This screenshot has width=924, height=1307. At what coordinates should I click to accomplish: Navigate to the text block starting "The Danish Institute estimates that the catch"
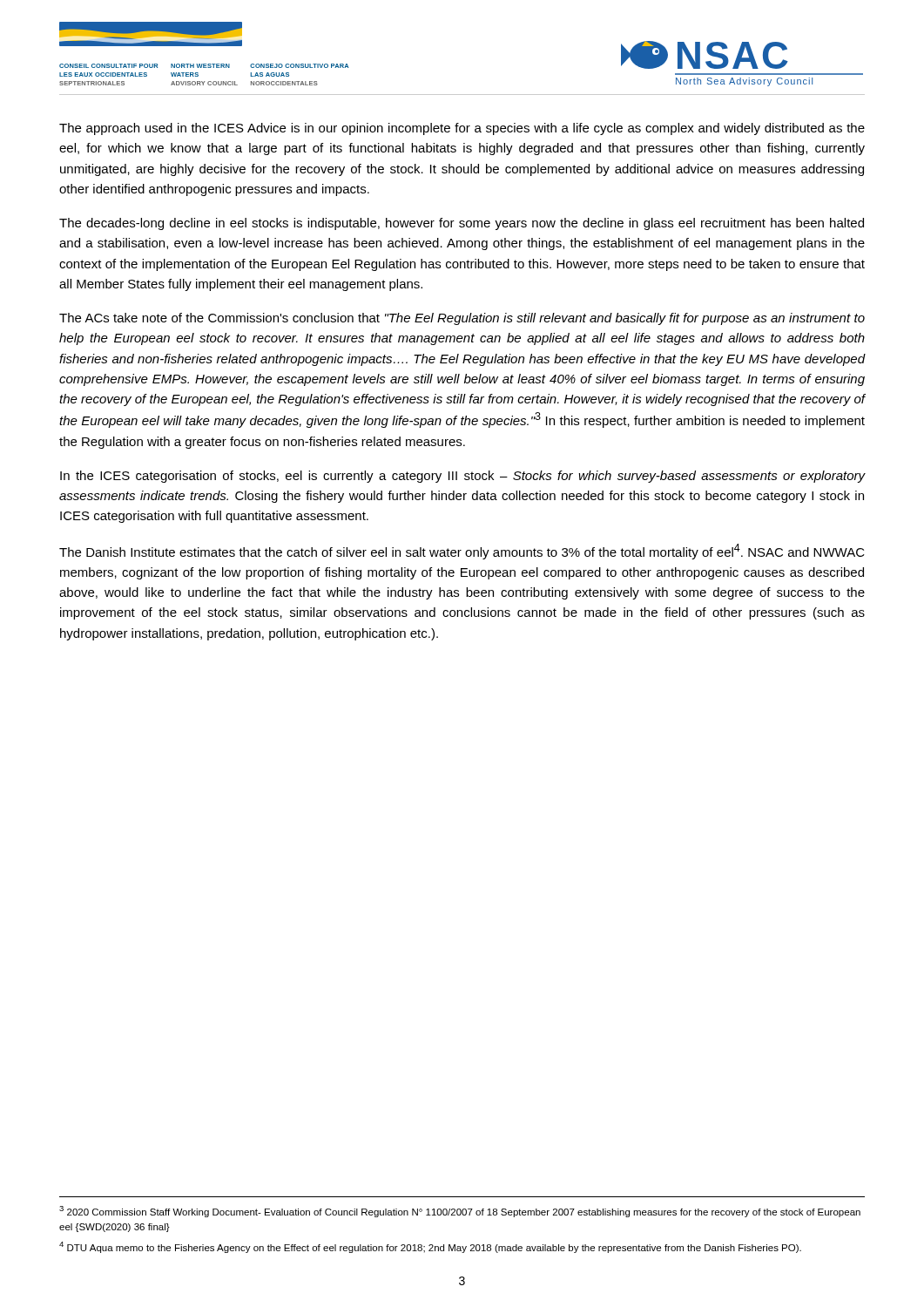(x=462, y=591)
